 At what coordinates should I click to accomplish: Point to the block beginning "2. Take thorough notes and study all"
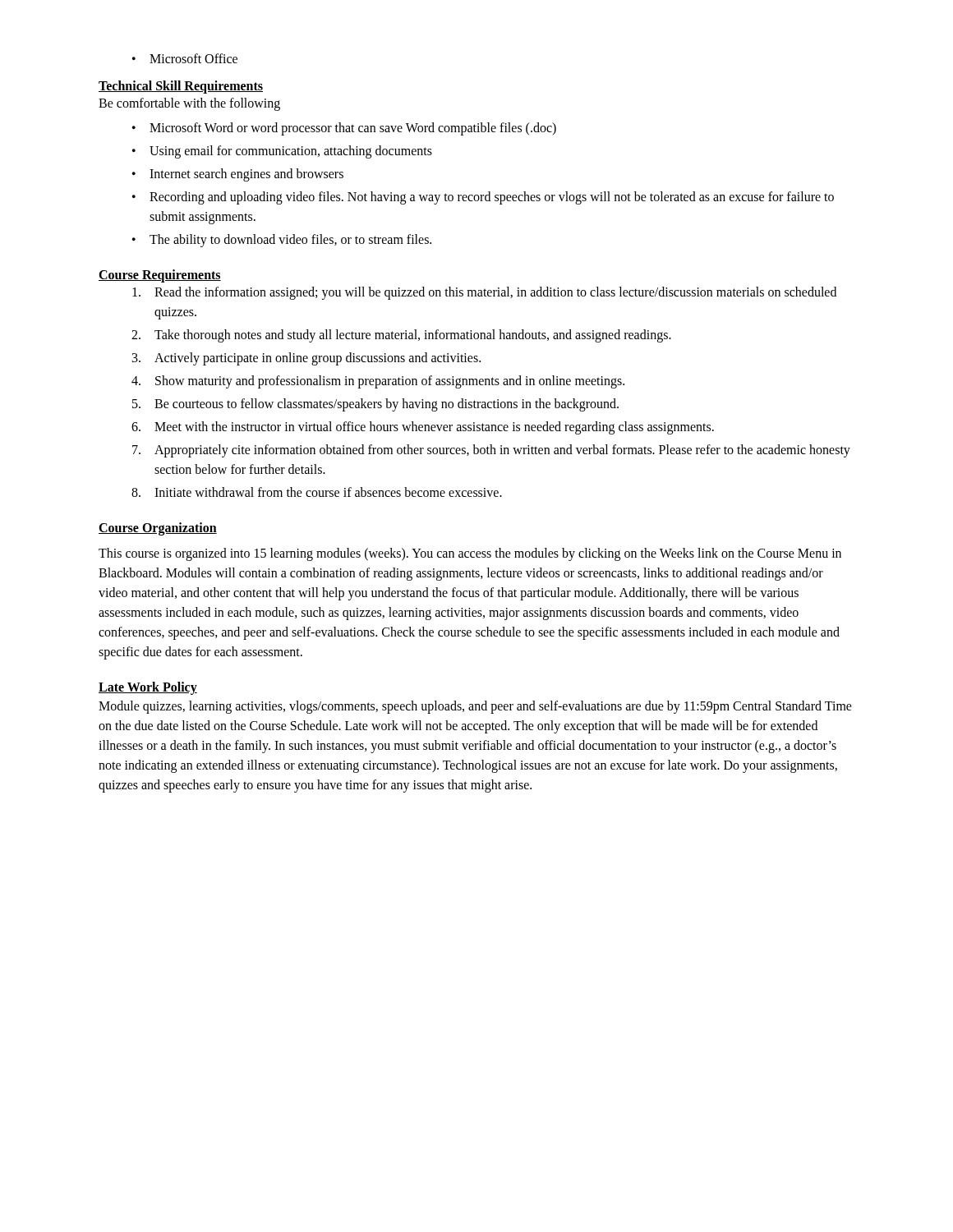tap(401, 335)
